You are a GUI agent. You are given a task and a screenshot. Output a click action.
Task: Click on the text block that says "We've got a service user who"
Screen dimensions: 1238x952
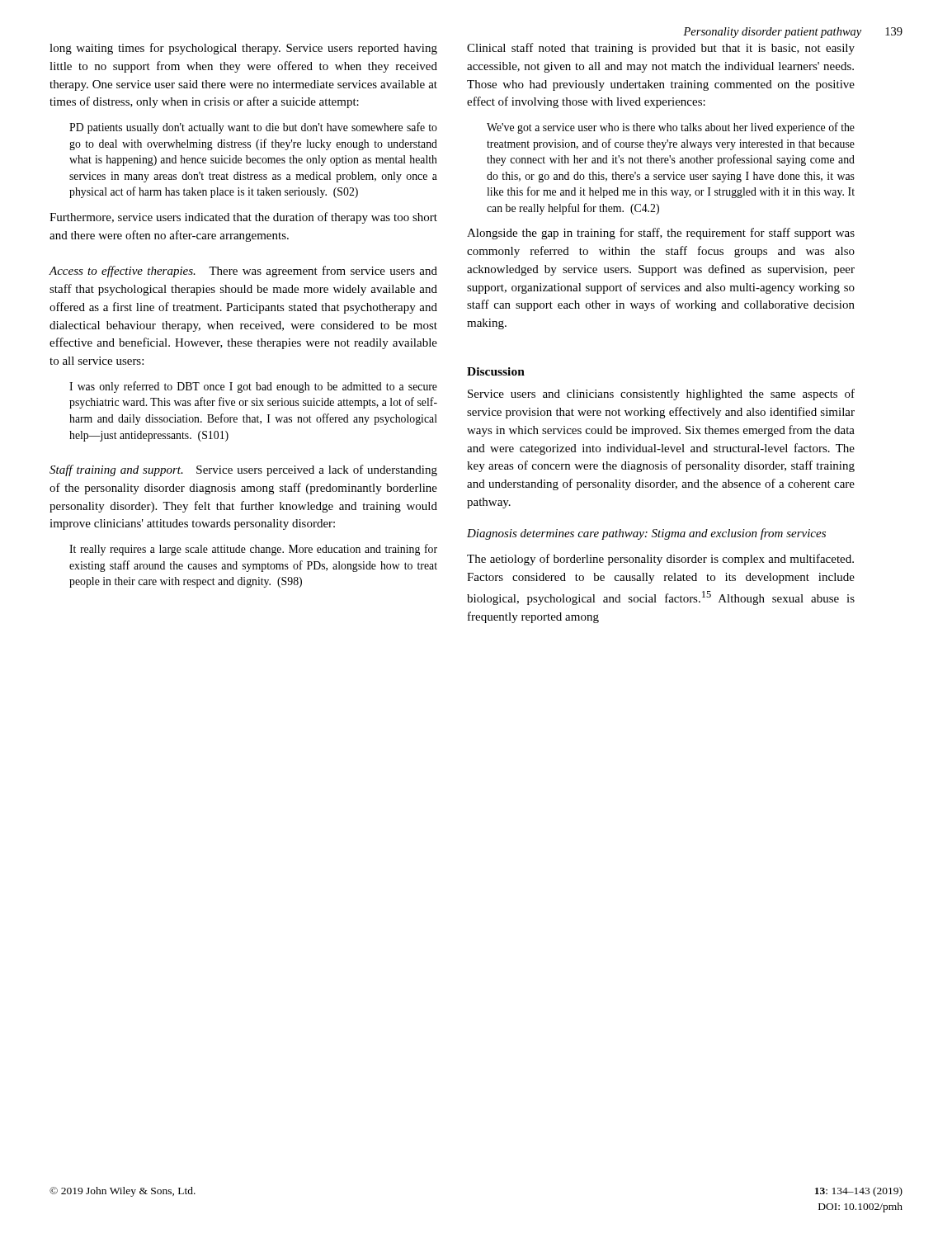pos(671,168)
